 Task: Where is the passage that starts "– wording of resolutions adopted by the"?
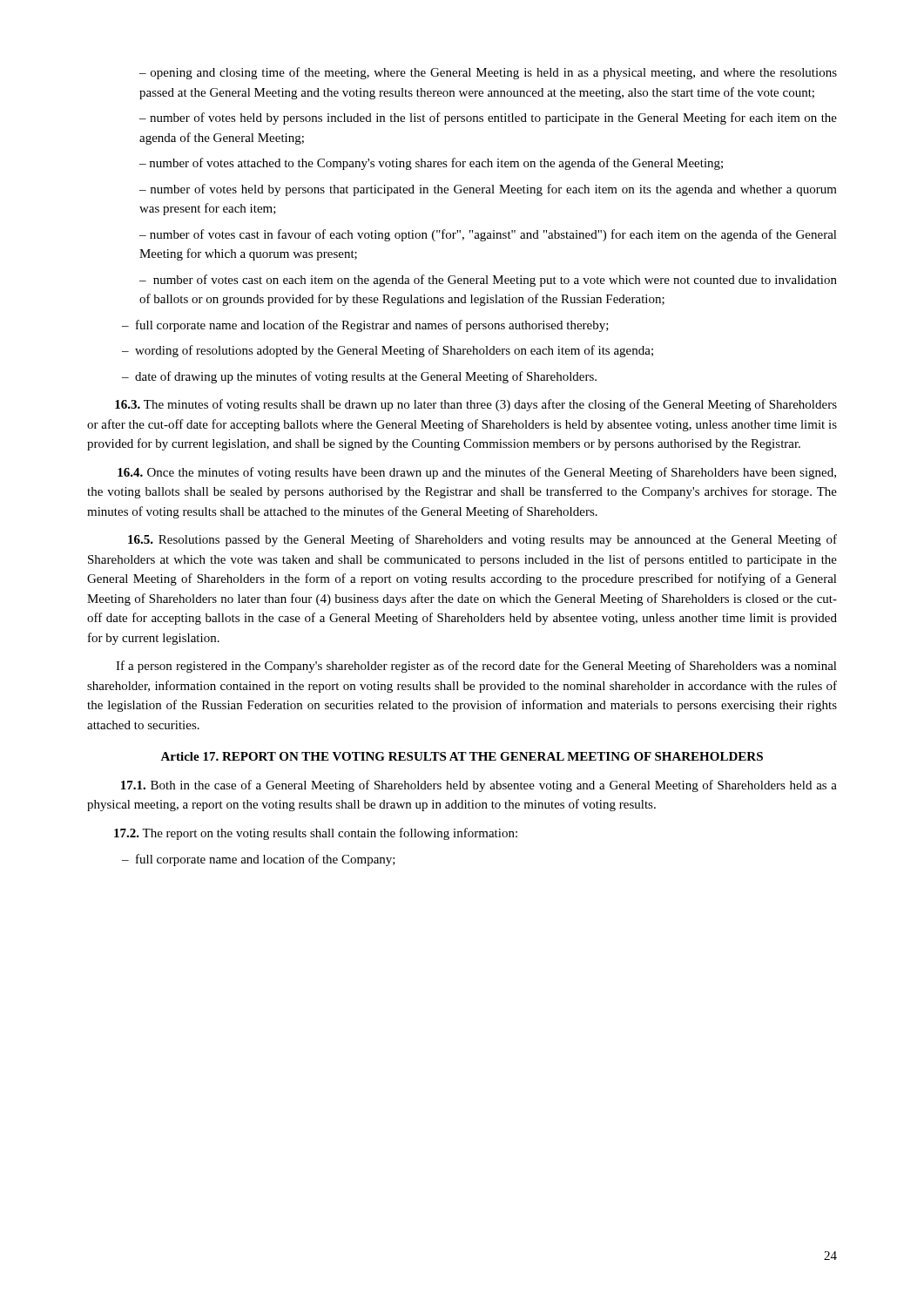click(x=388, y=350)
